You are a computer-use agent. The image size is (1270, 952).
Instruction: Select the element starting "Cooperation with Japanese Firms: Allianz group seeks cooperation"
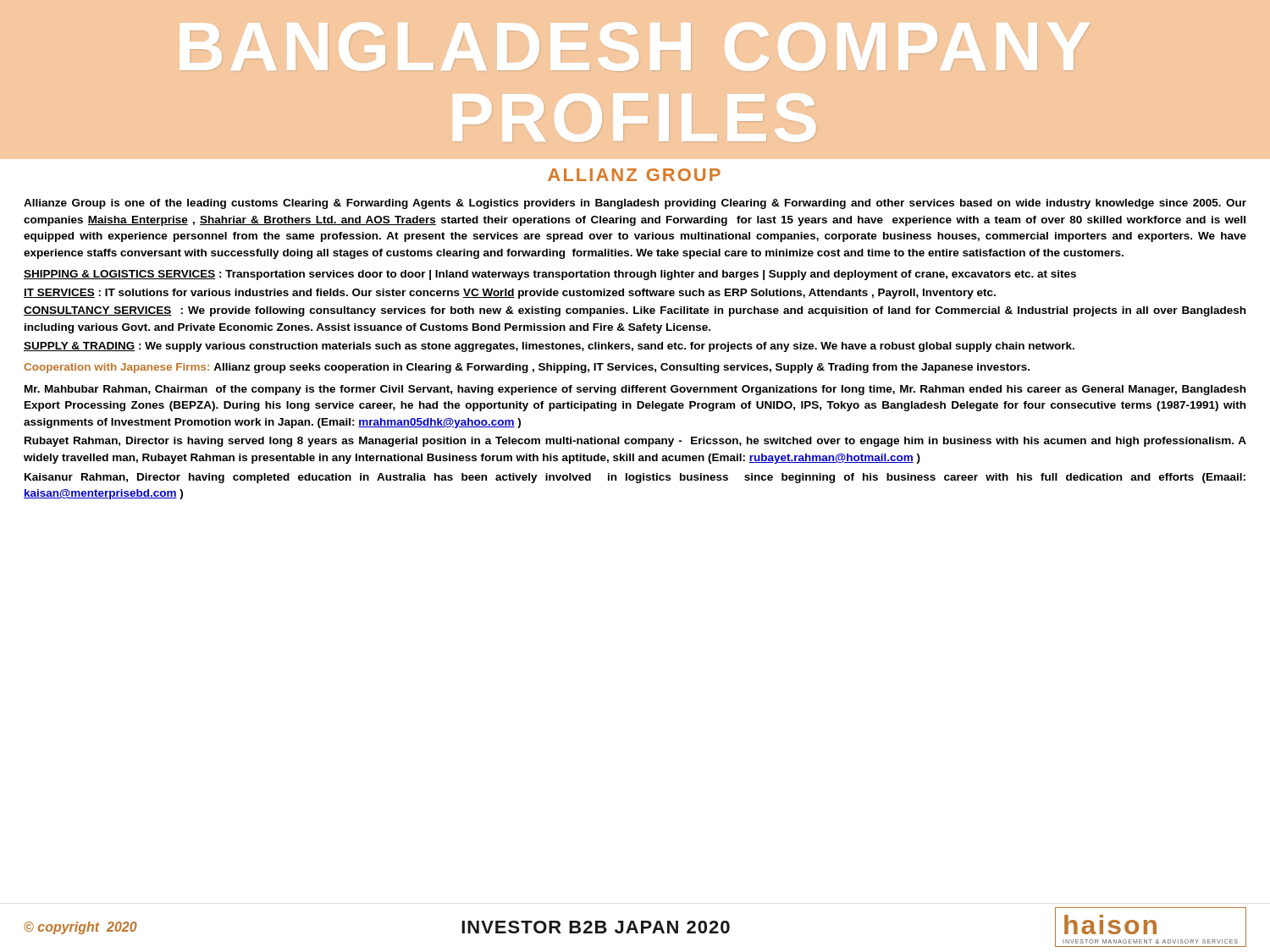click(527, 367)
